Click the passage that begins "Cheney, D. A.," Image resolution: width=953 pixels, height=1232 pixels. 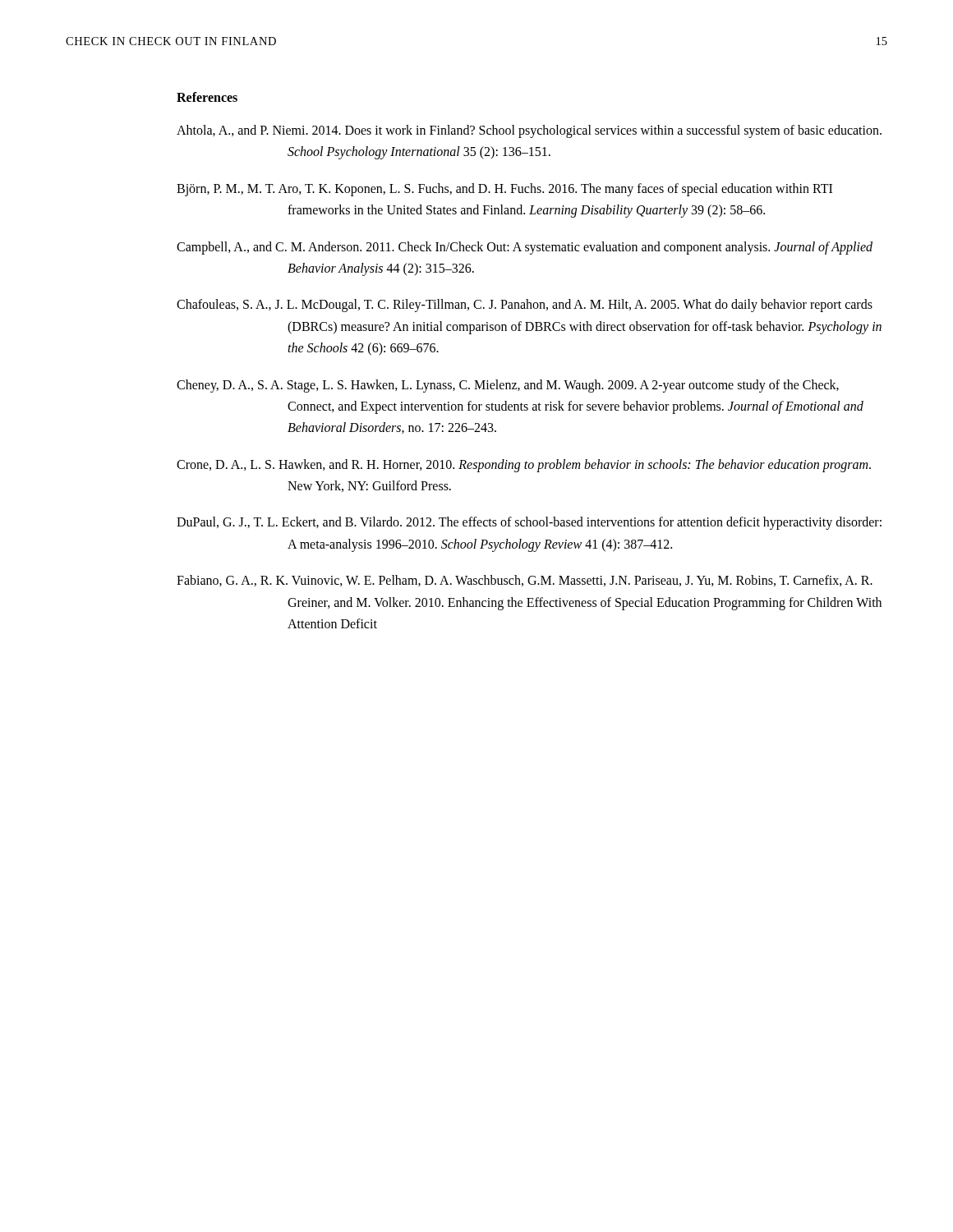tap(520, 406)
